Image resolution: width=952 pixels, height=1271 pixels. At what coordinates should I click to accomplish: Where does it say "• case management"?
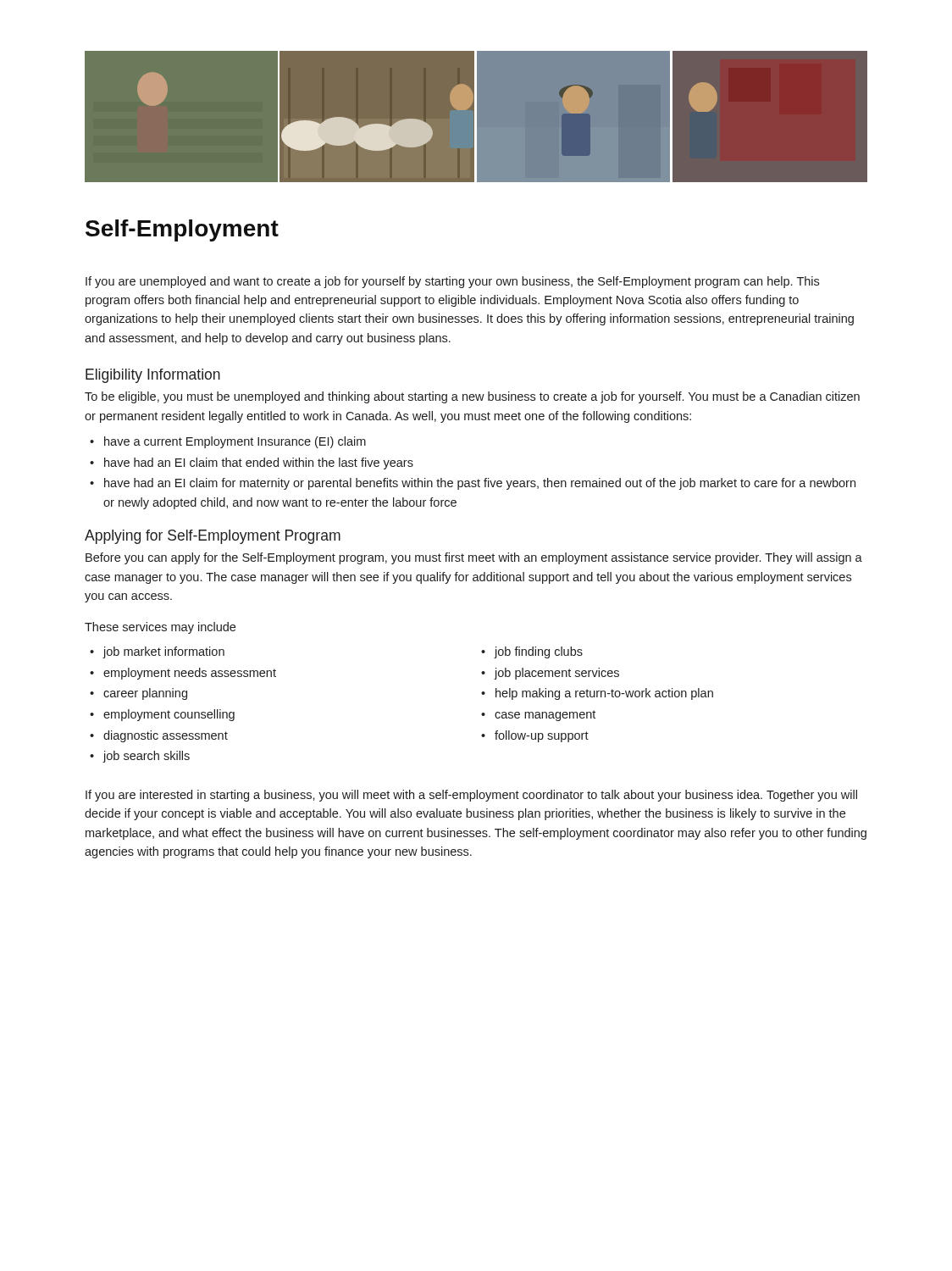[538, 715]
